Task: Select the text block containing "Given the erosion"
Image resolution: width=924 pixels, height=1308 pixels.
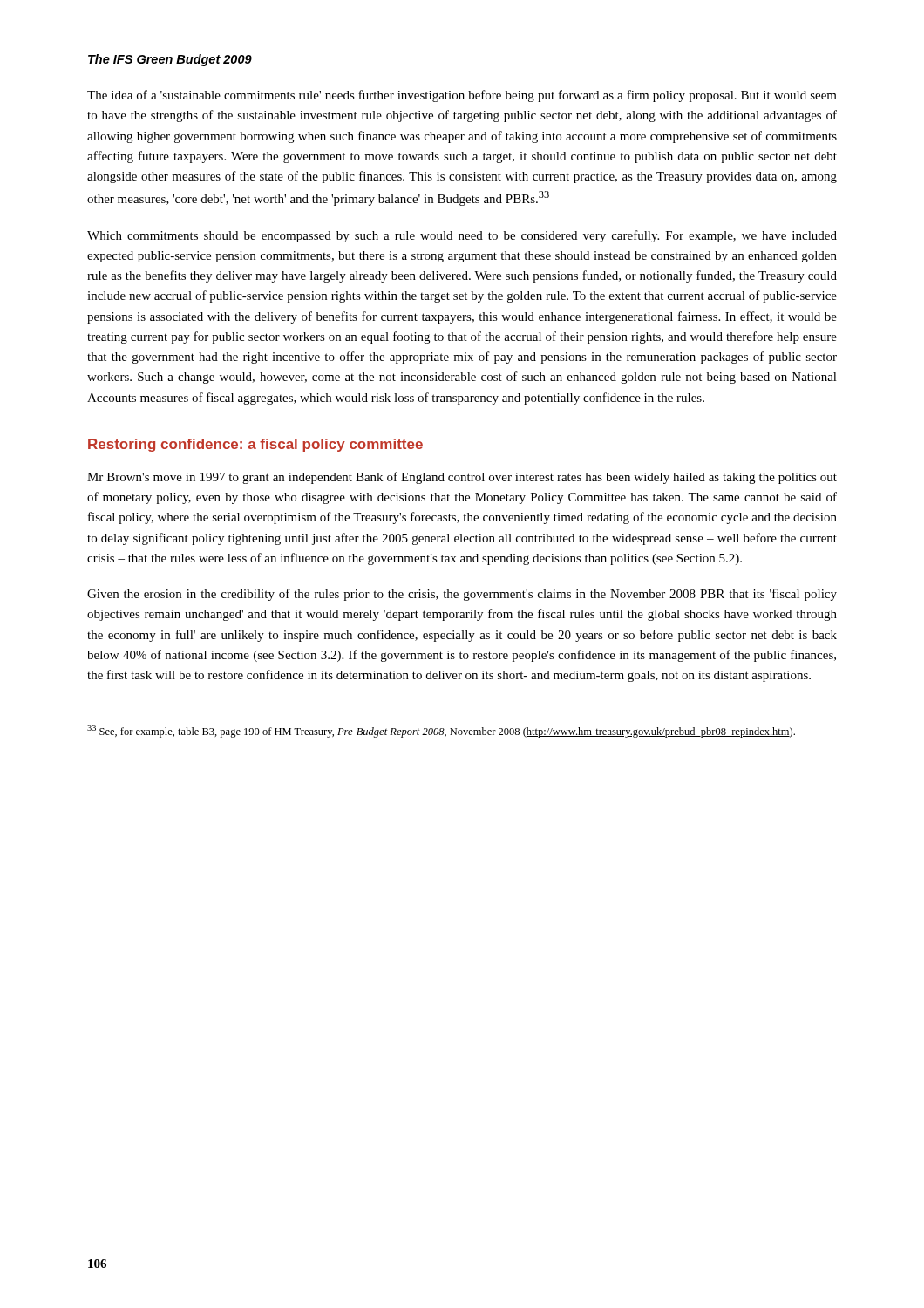Action: pos(462,634)
